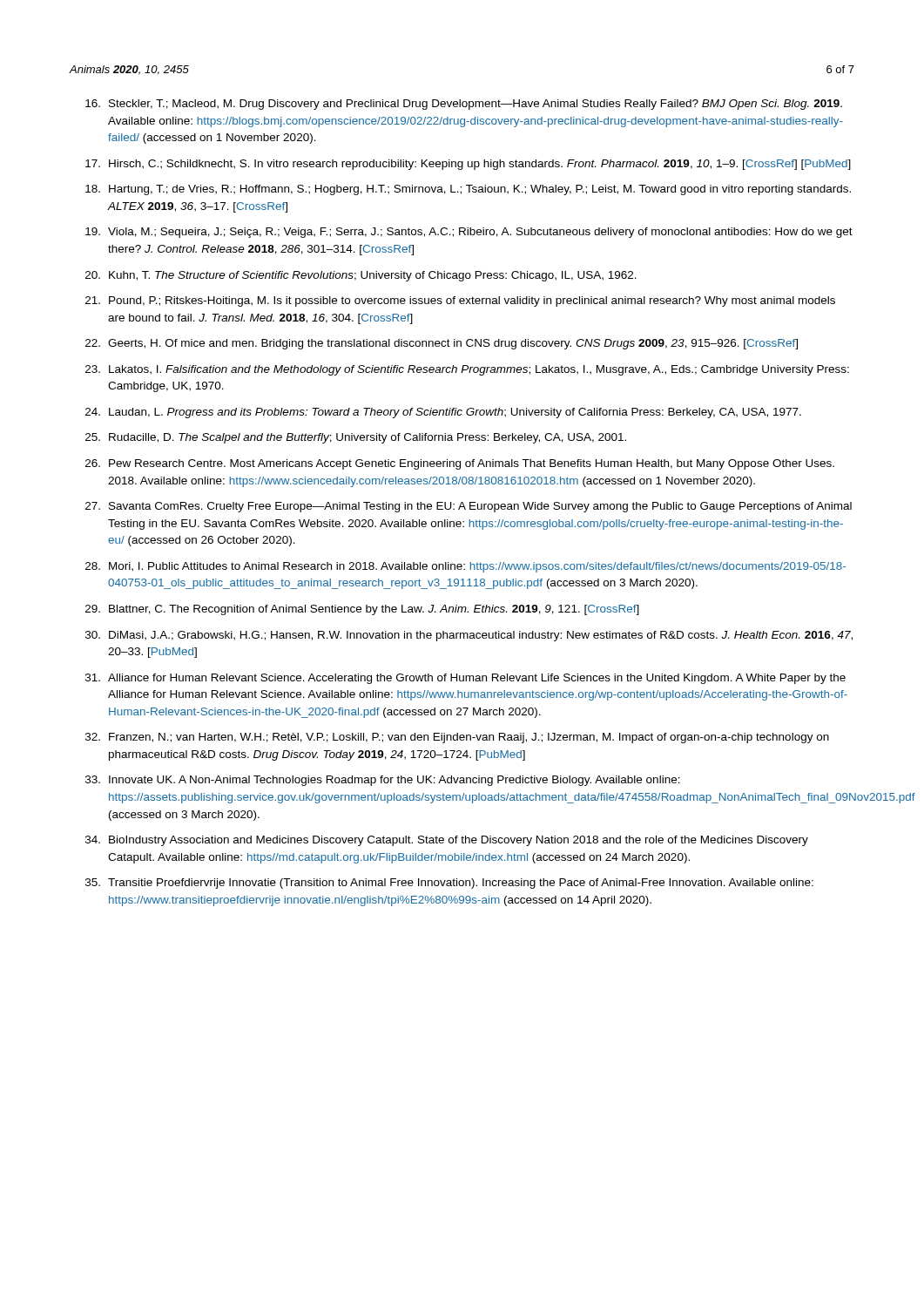Locate the block of text that opens with "26. Pew Research"
The image size is (924, 1307).
click(462, 472)
